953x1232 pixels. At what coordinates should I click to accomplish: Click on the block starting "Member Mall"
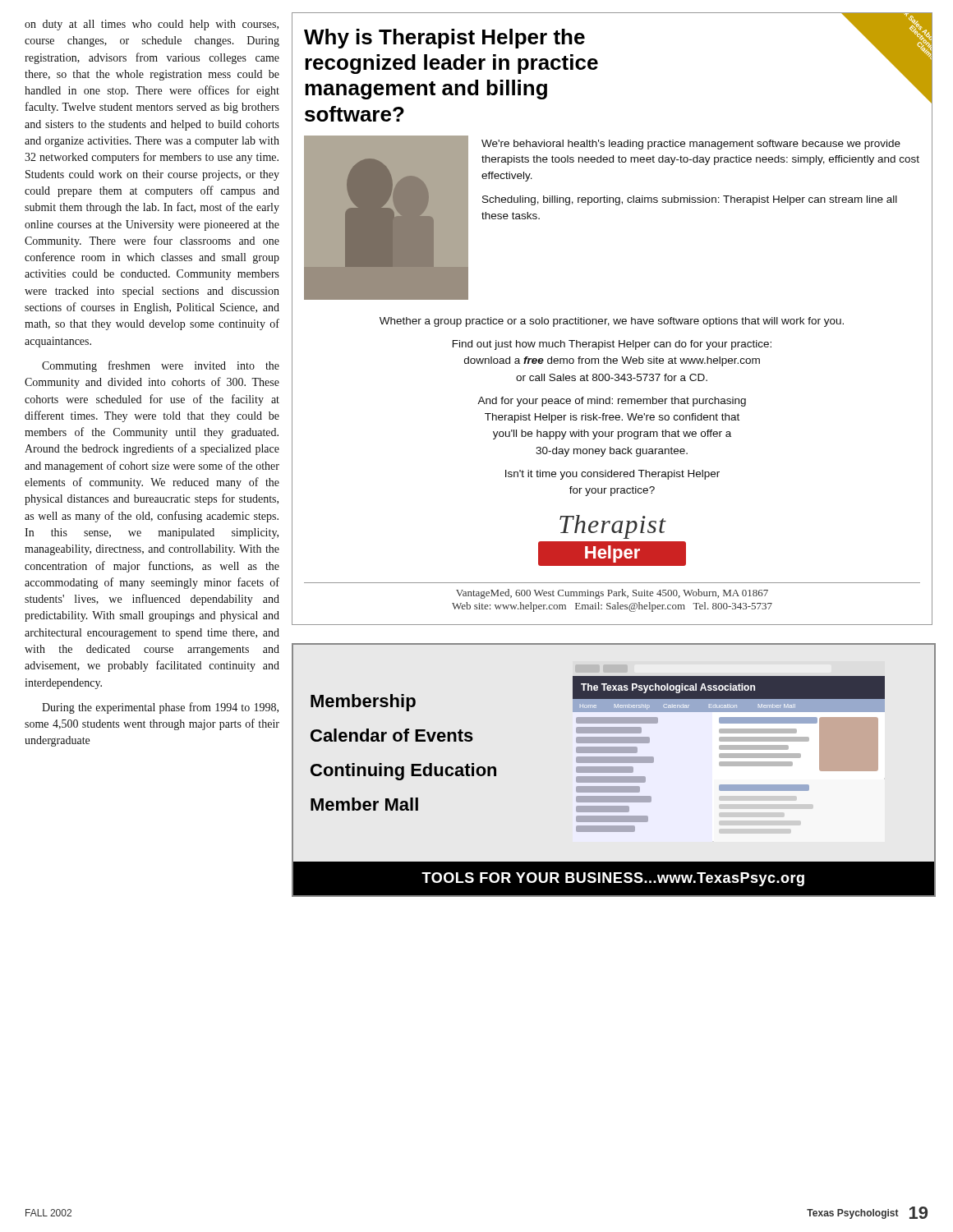pos(364,805)
